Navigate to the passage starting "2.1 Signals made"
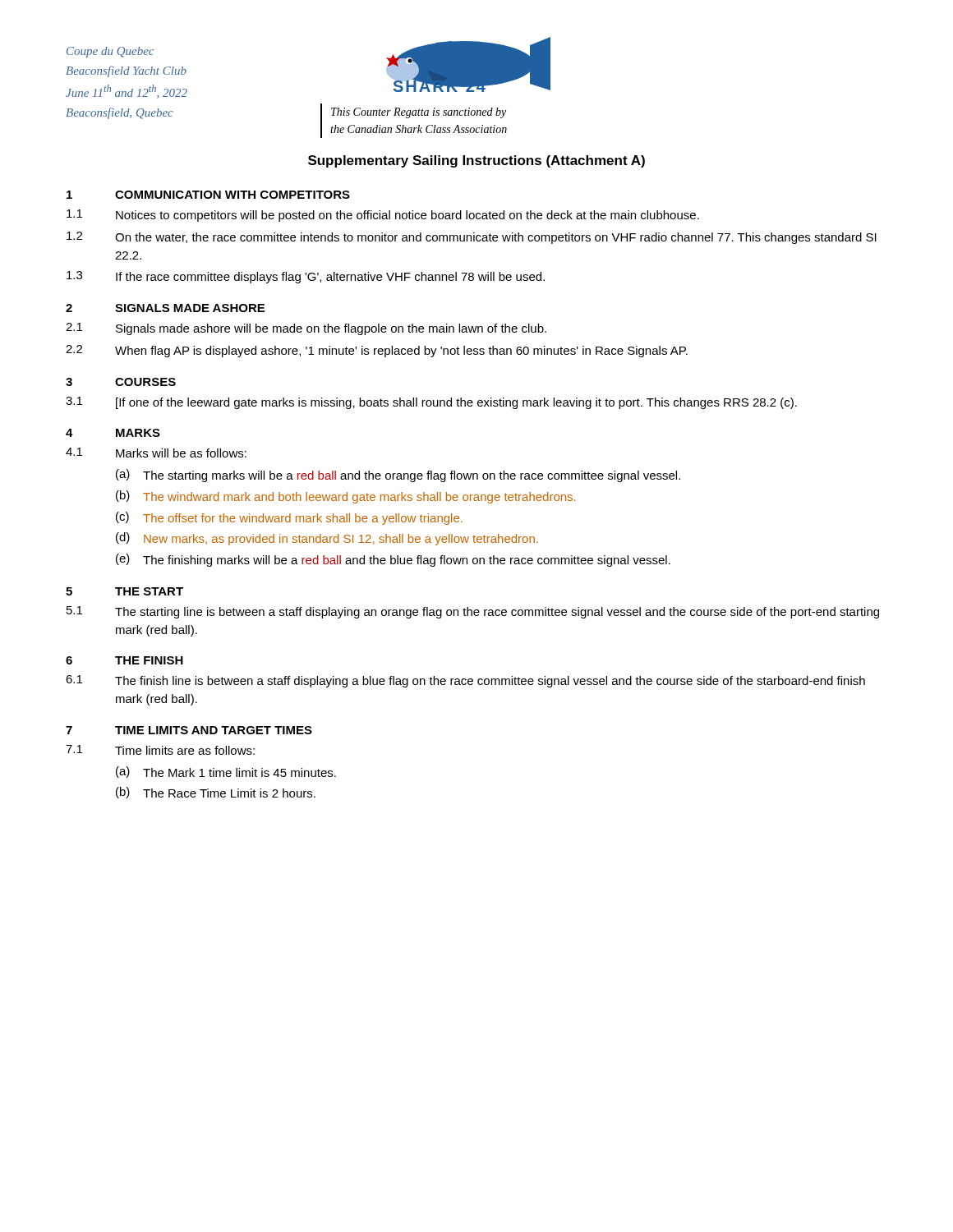 click(x=476, y=328)
